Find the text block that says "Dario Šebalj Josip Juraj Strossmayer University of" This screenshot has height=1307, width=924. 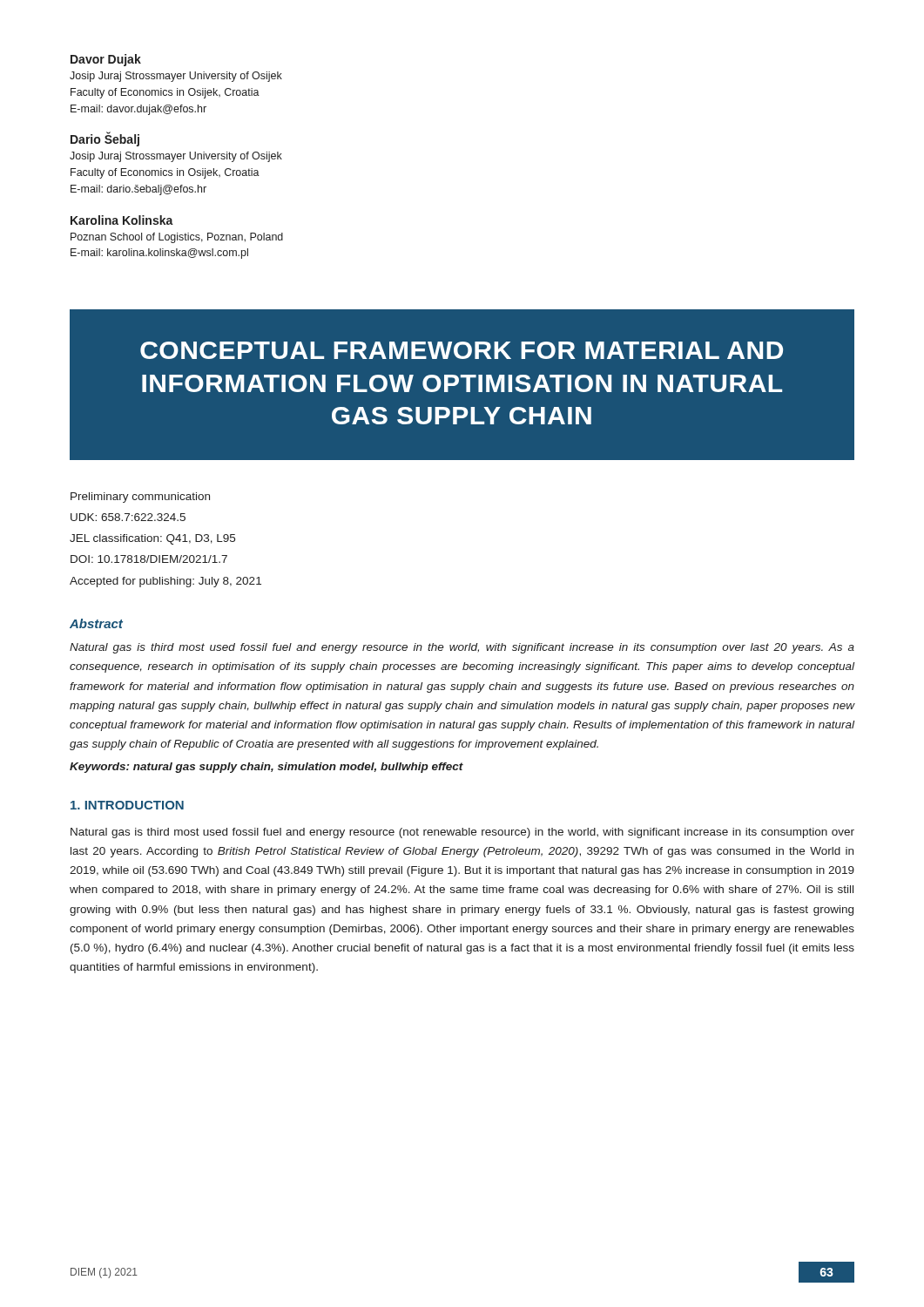pyautogui.click(x=105, y=139)
